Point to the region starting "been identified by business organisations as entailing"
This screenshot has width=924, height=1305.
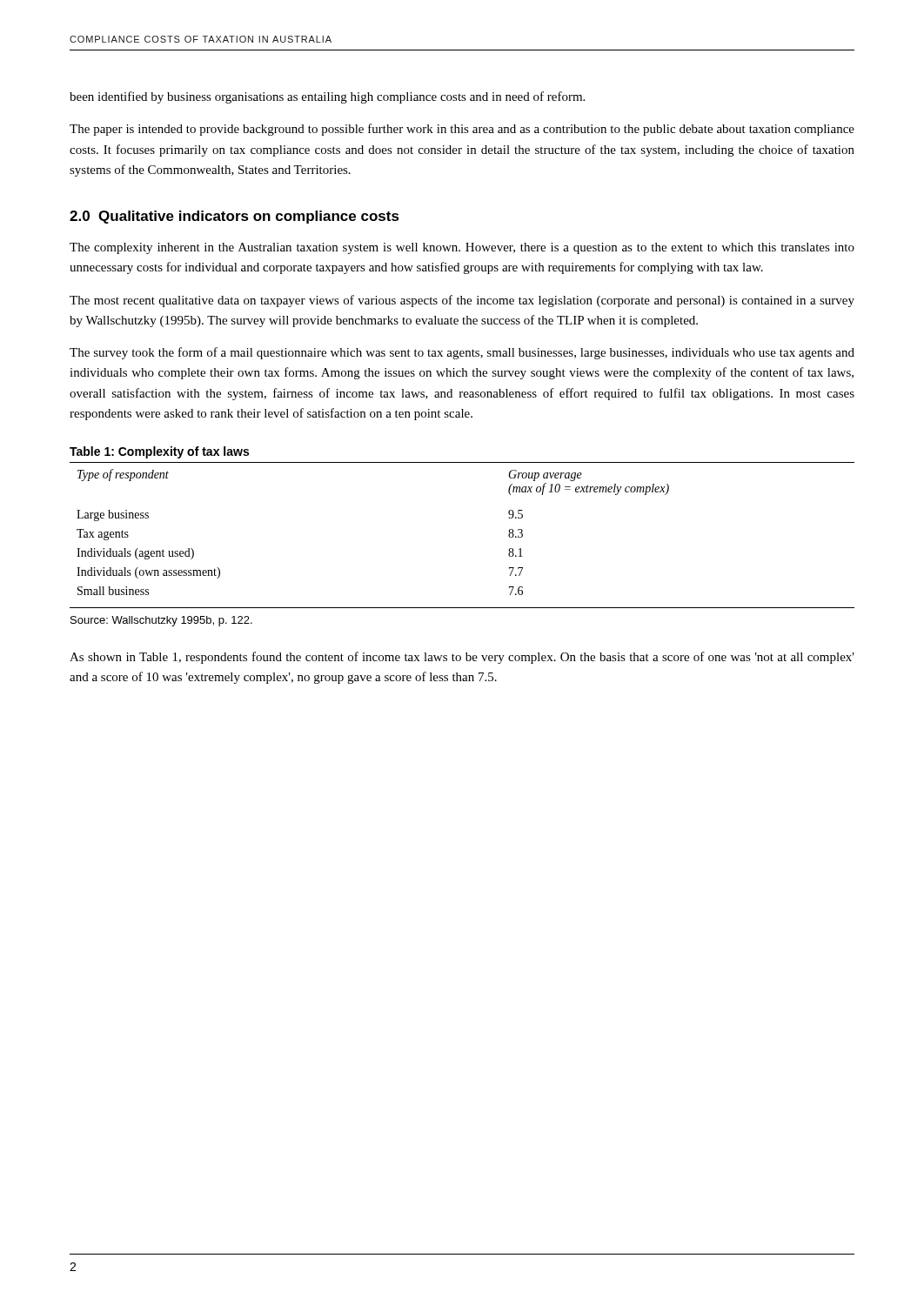point(328,97)
